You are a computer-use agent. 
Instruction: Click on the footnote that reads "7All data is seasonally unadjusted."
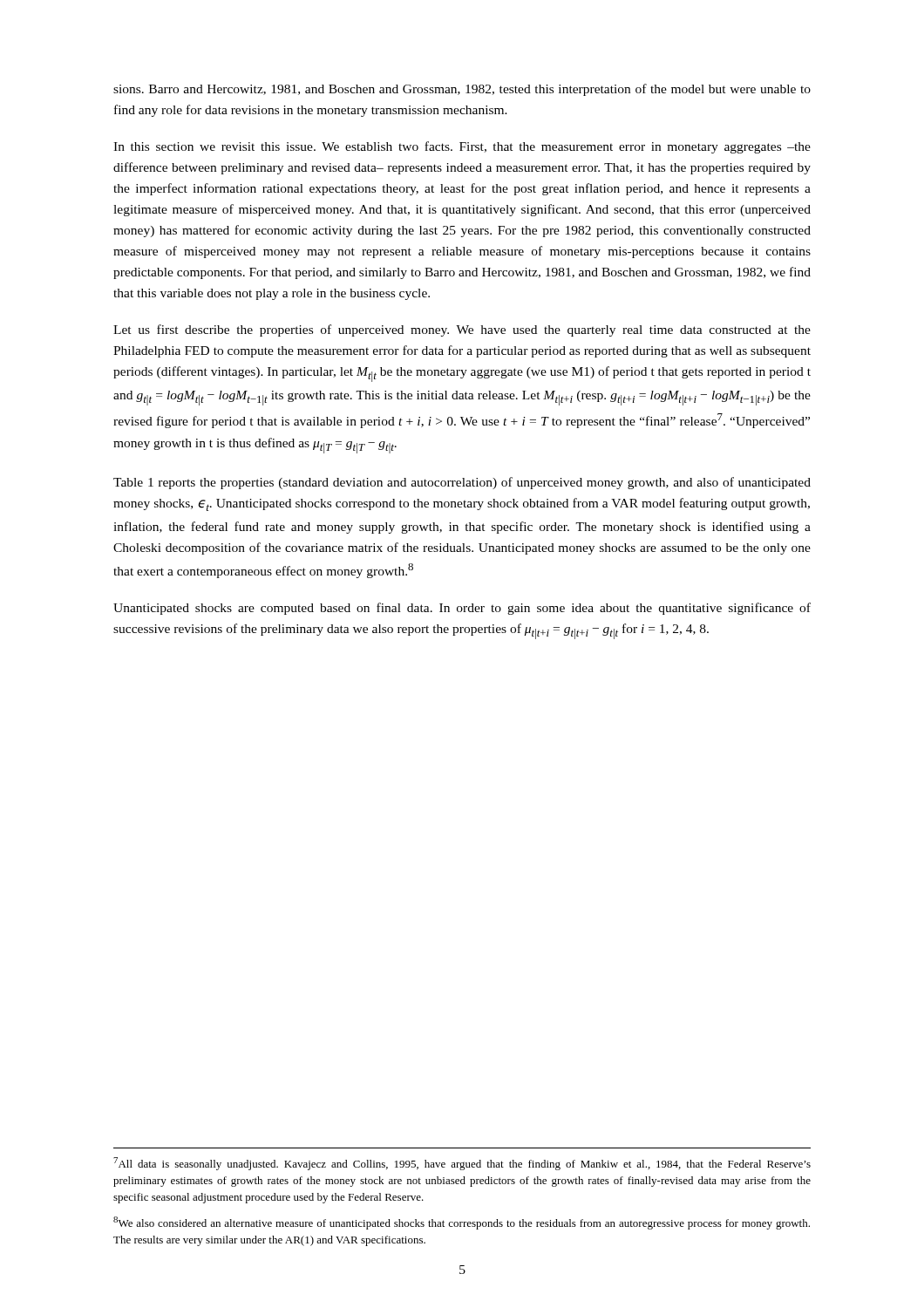(x=462, y=1179)
